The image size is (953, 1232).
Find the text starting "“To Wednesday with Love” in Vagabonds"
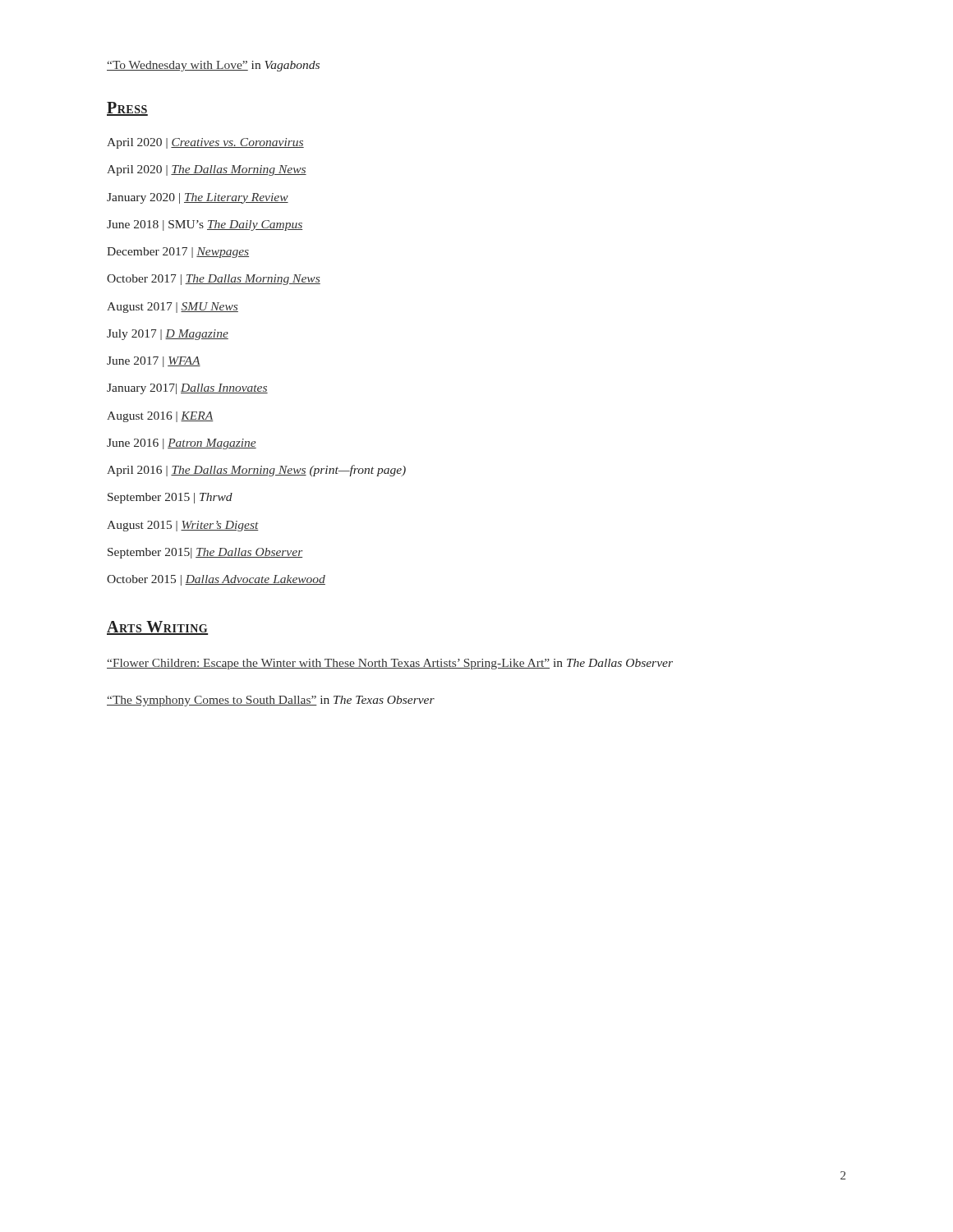[x=213, y=64]
